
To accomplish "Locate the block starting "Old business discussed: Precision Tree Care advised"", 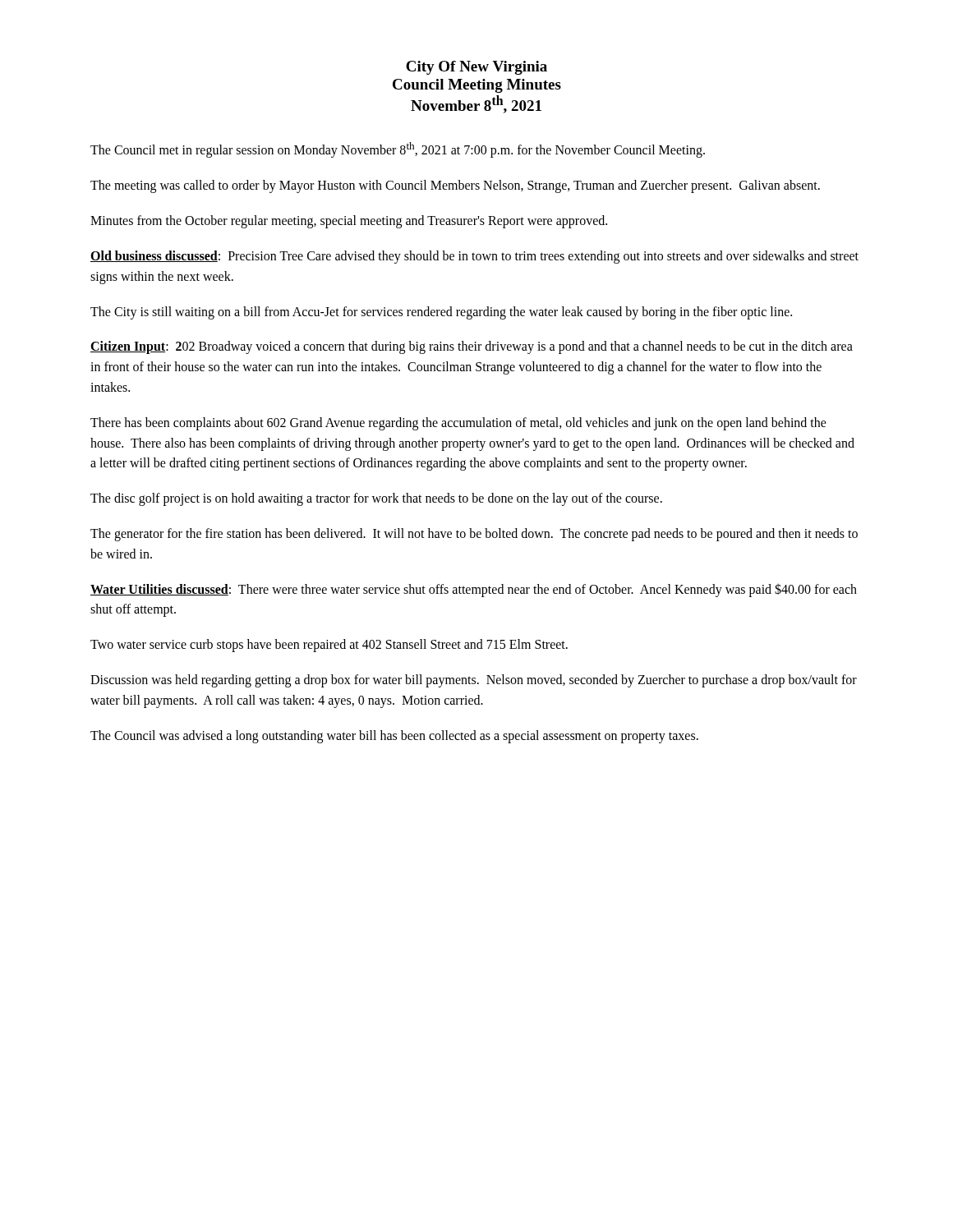I will (474, 266).
